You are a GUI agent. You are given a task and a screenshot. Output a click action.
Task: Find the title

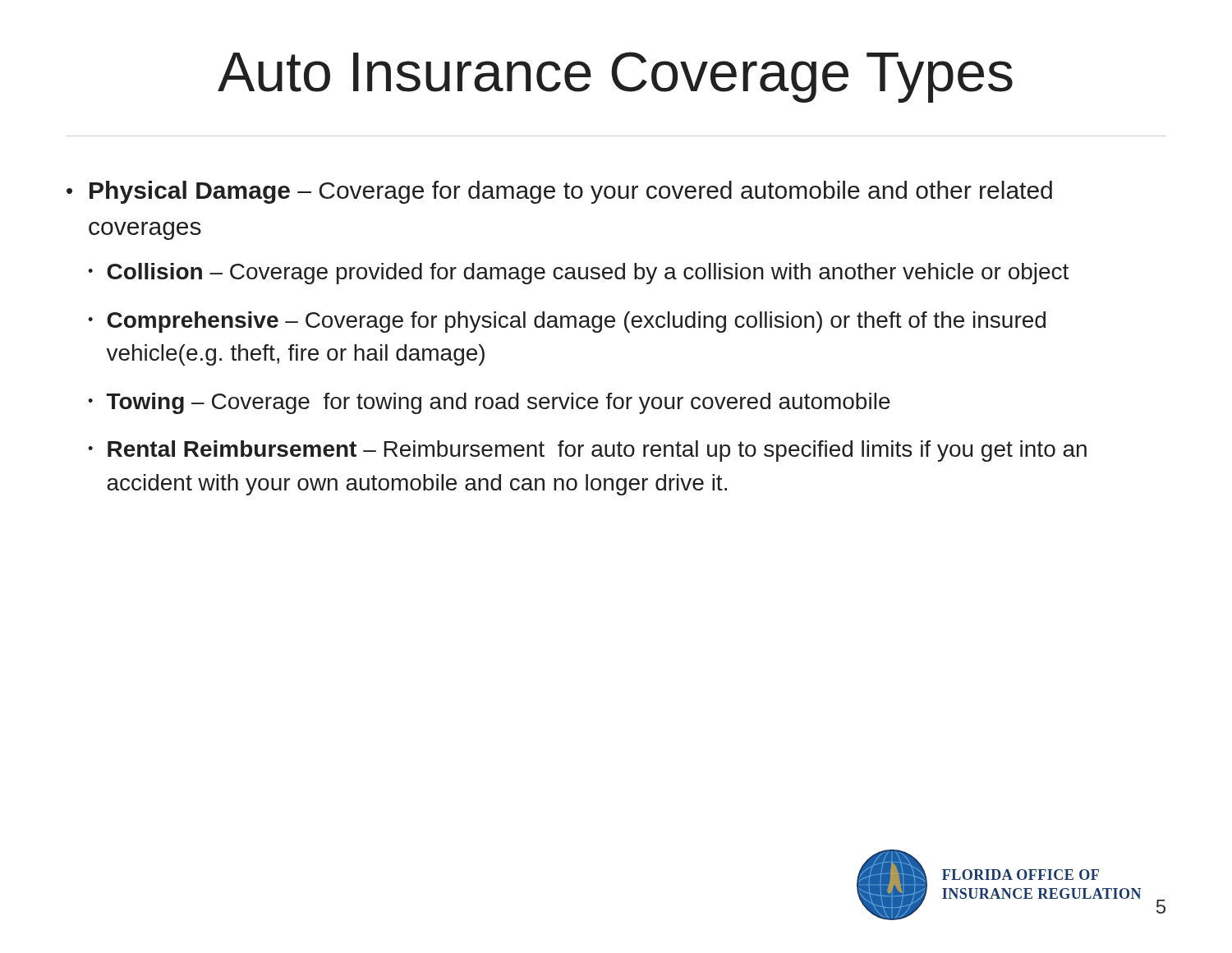point(616,72)
